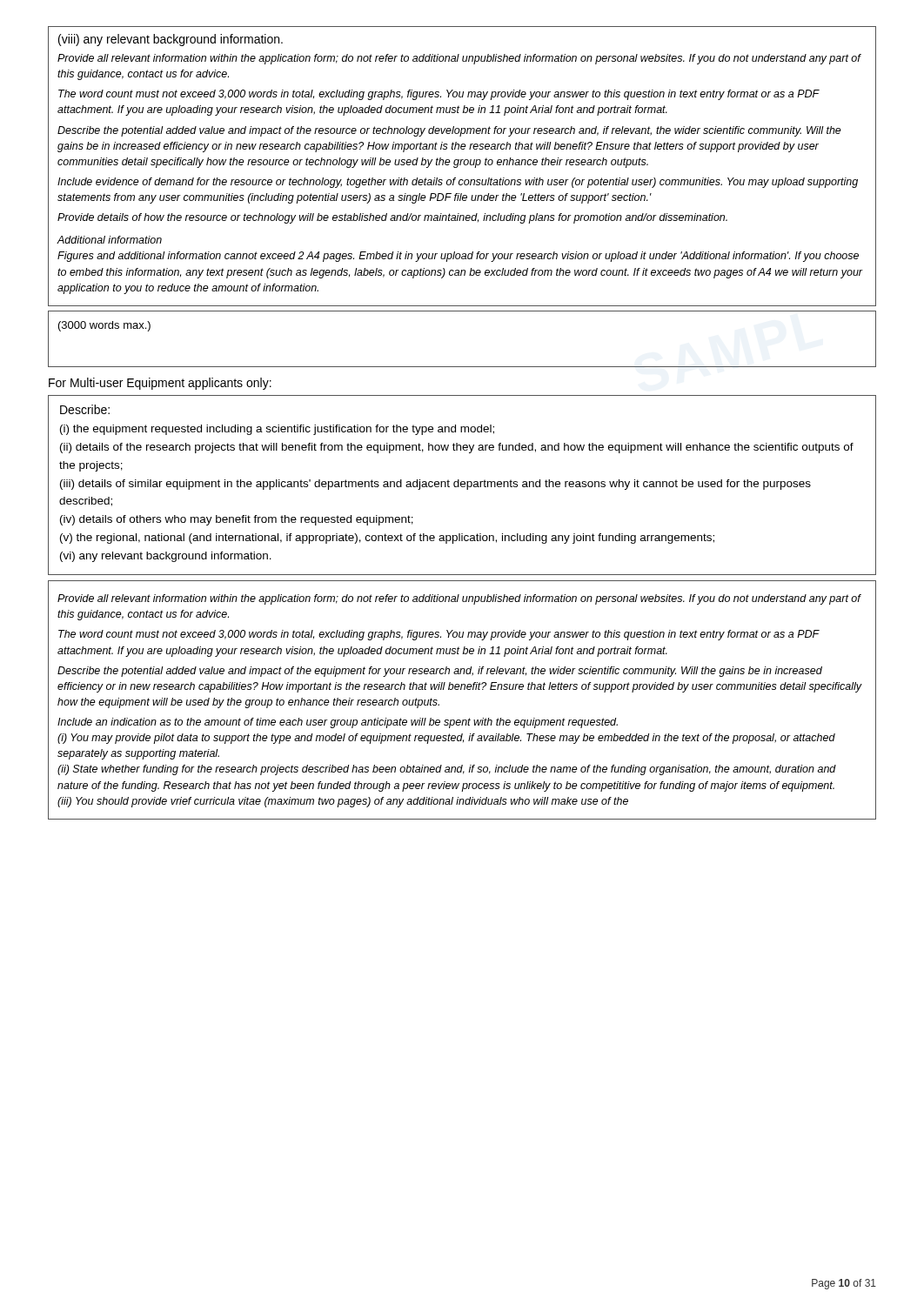Find the section header with the text "(viii) any relevant background"
The width and height of the screenshot is (924, 1305).
tap(462, 164)
